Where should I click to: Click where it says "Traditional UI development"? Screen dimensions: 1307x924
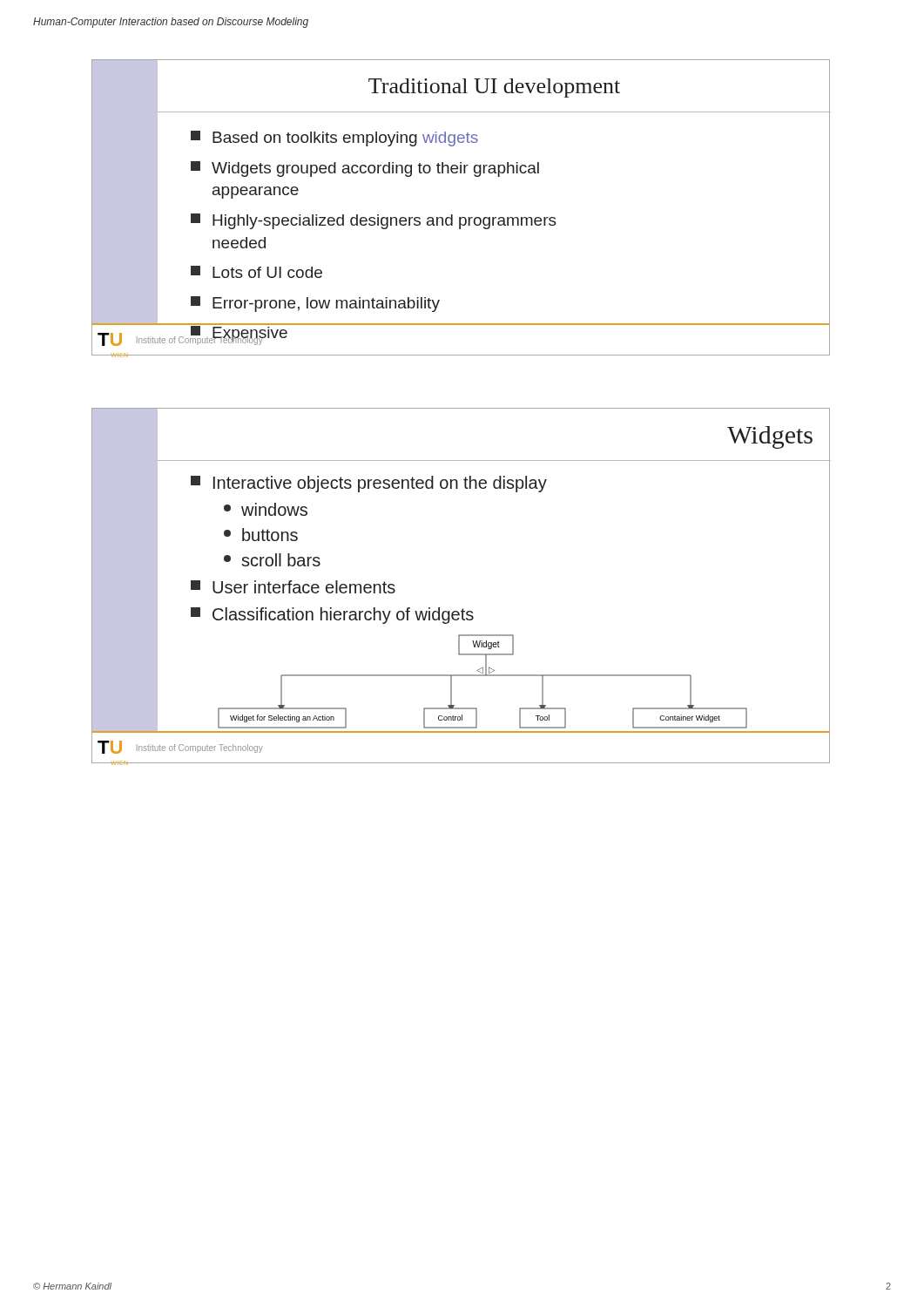coord(494,86)
